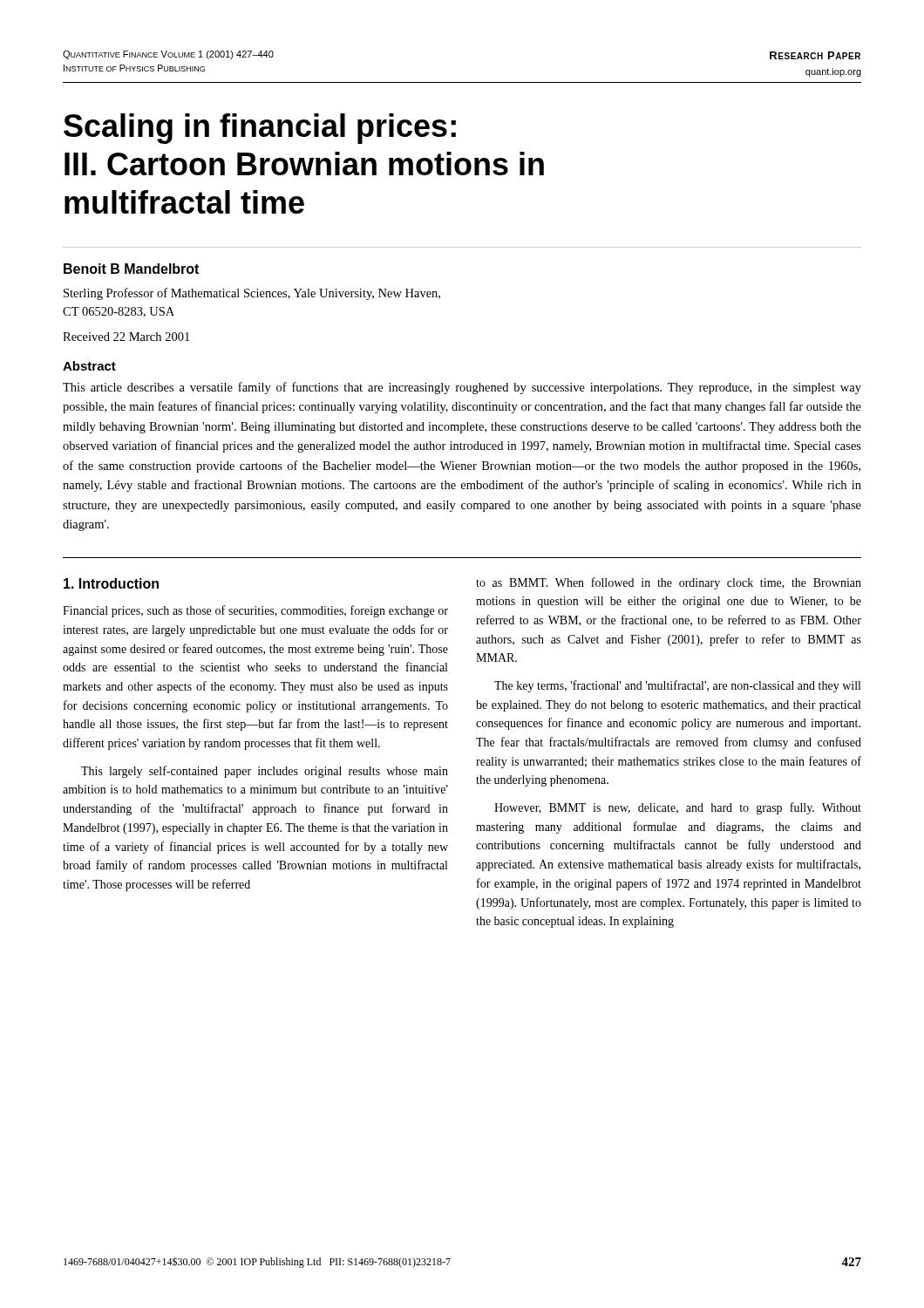Screen dimensions: 1308x924
Task: Click on the text block containing "to as BMMT. When followed in the ordinary"
Action: 669,752
